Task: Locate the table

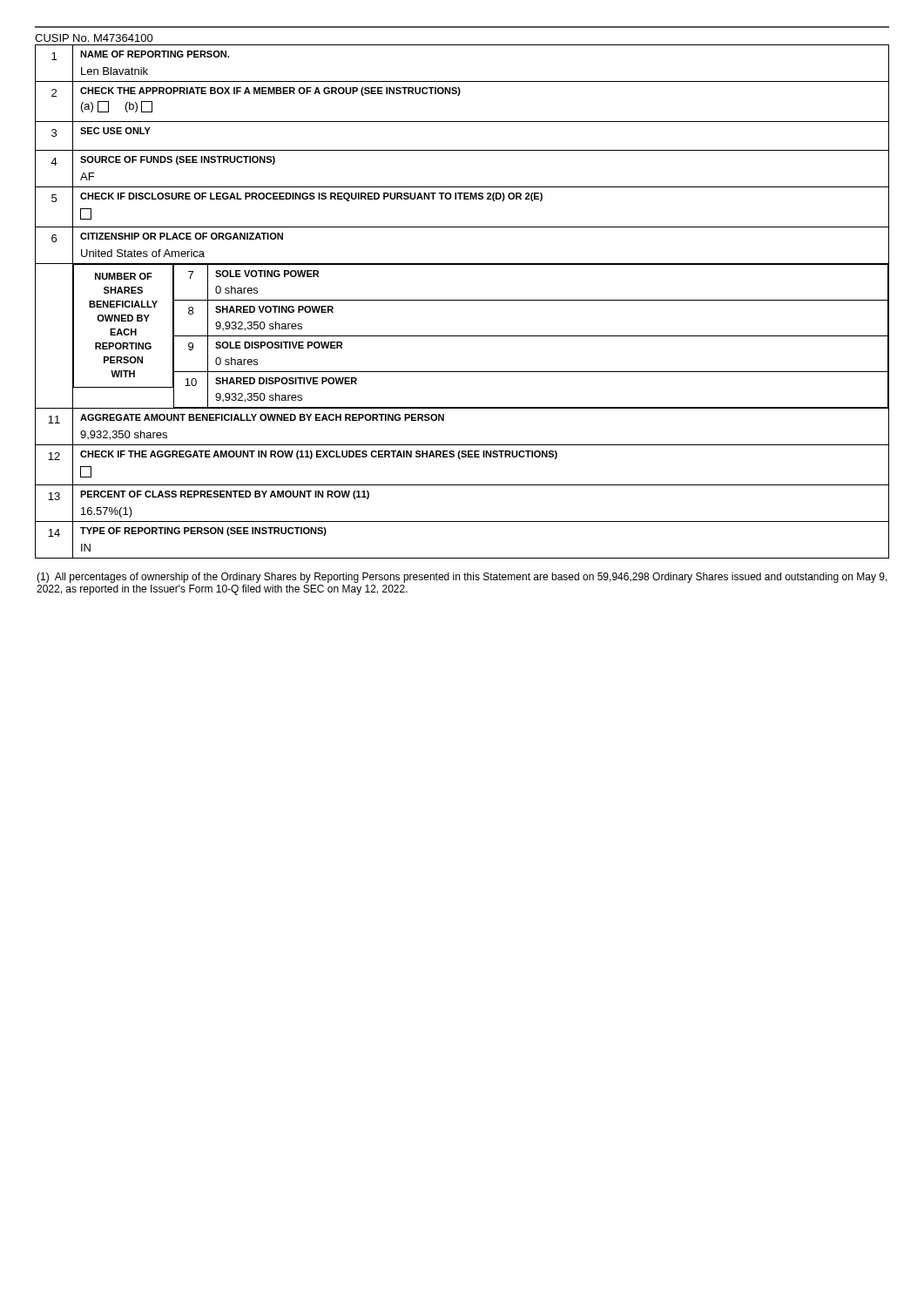Action: [x=462, y=302]
